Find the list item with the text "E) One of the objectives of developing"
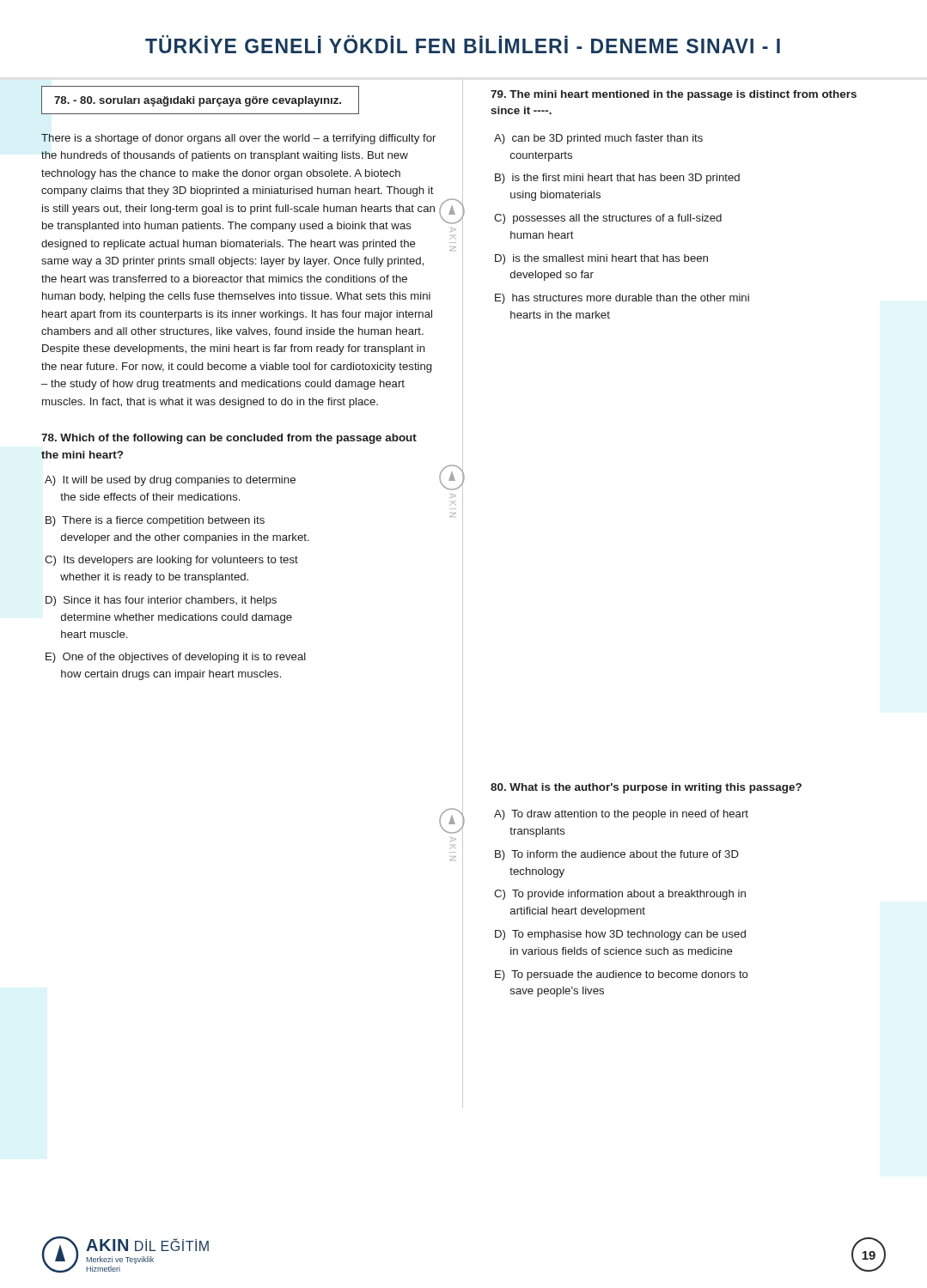Viewport: 927px width, 1288px height. coord(175,665)
